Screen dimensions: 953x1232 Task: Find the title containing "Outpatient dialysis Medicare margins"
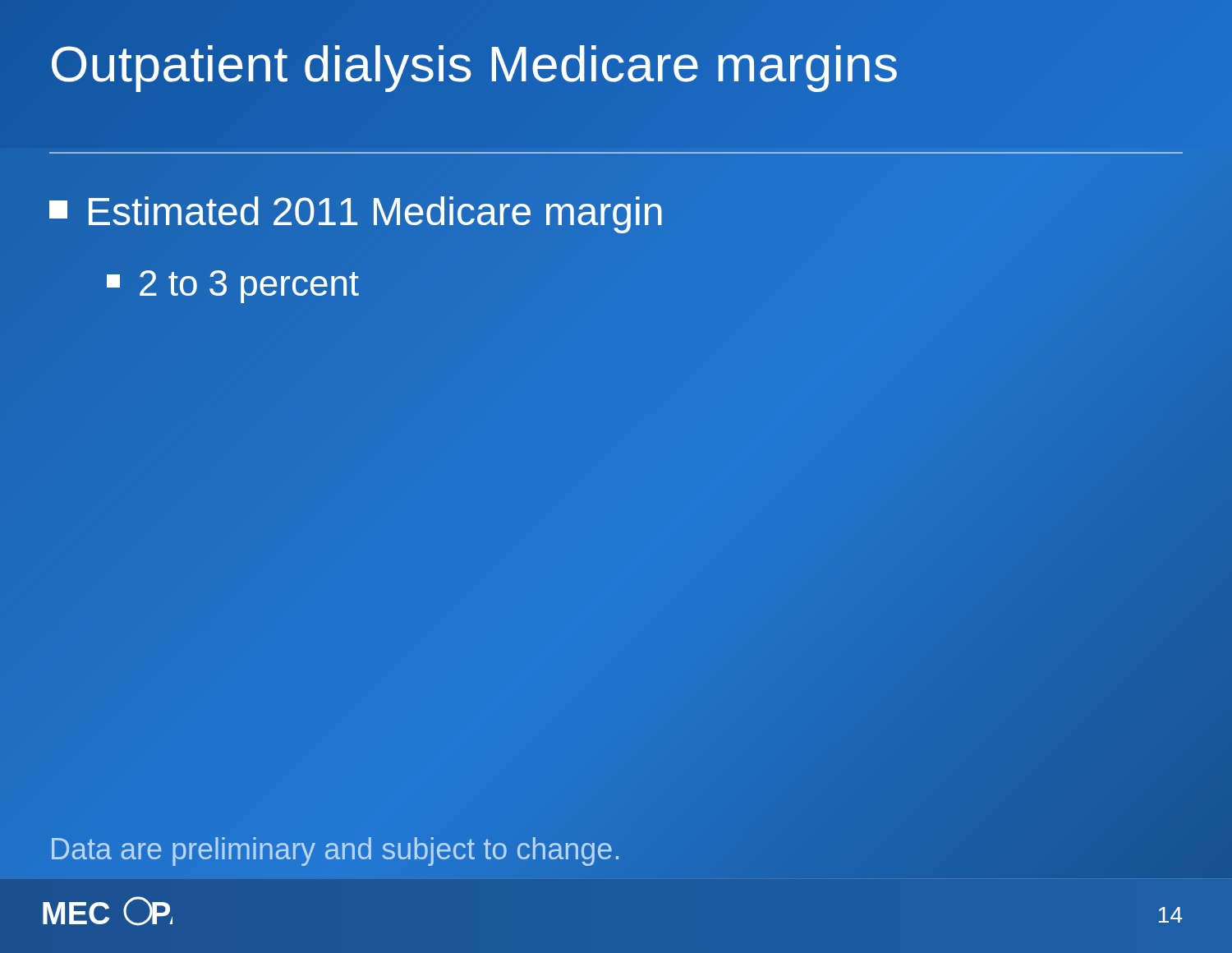coord(474,64)
